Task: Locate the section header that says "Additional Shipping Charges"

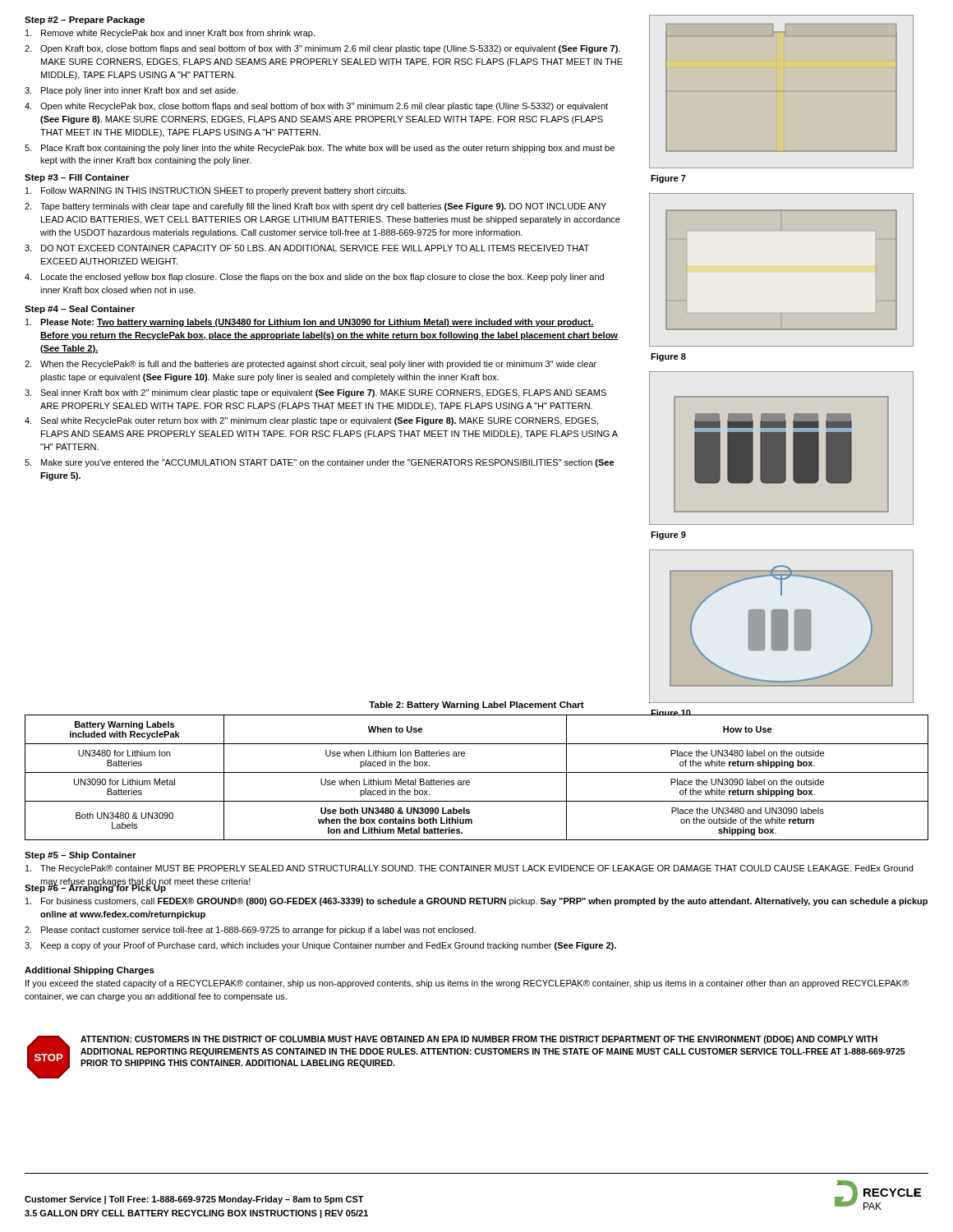Action: (89, 970)
